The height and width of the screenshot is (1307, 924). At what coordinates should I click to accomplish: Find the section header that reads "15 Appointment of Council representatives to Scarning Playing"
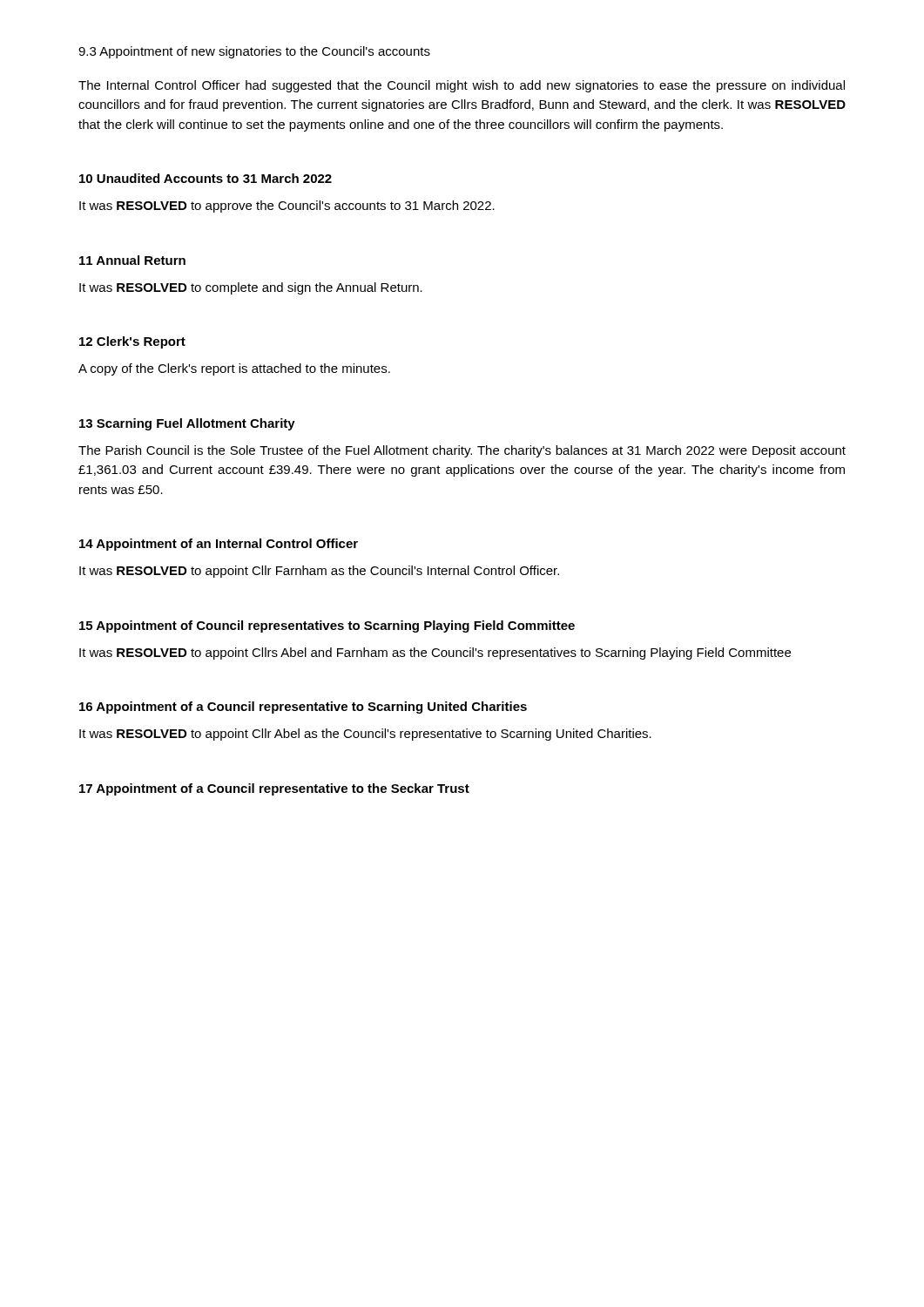click(327, 625)
